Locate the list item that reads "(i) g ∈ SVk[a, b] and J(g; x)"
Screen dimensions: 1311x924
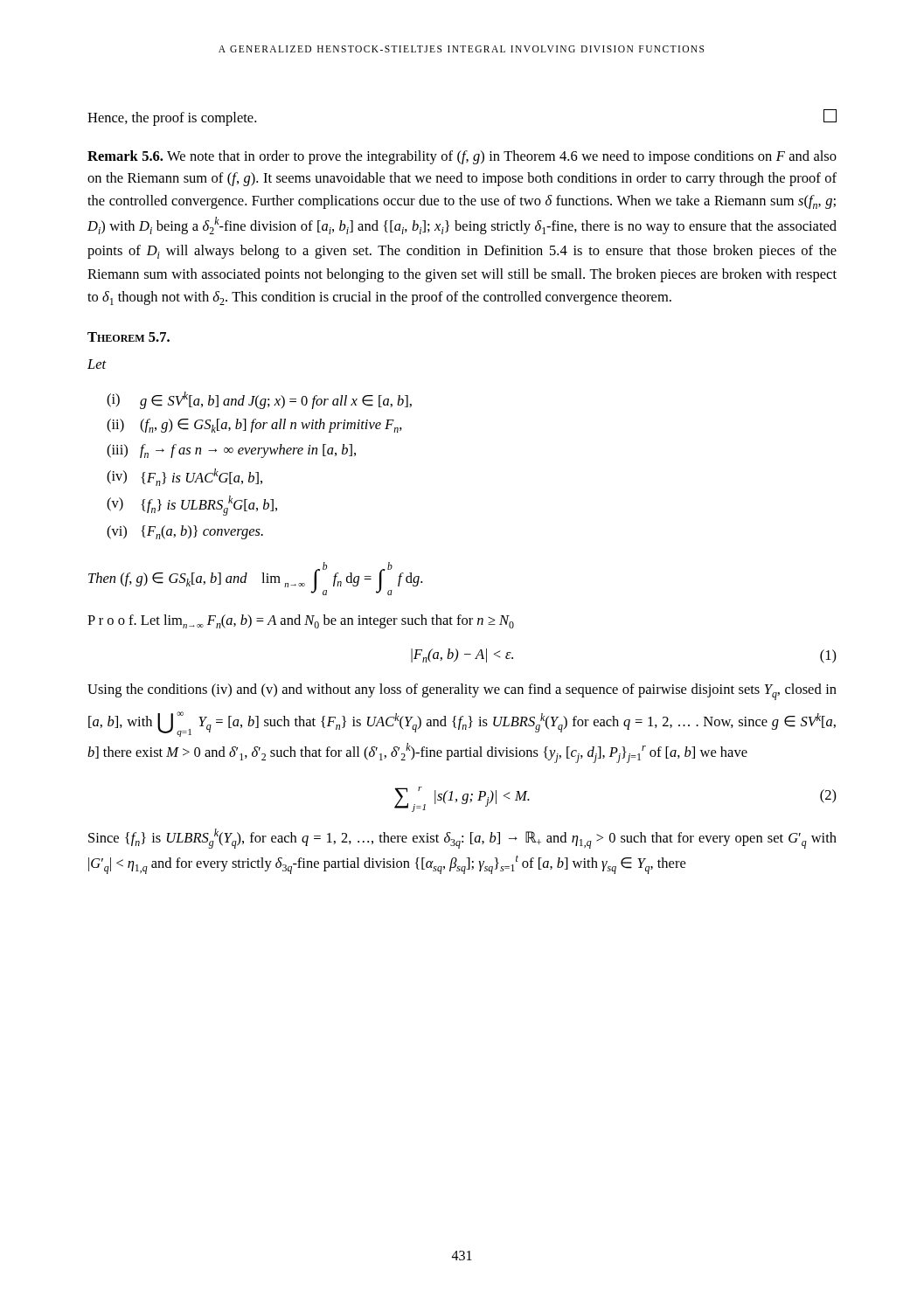(260, 400)
